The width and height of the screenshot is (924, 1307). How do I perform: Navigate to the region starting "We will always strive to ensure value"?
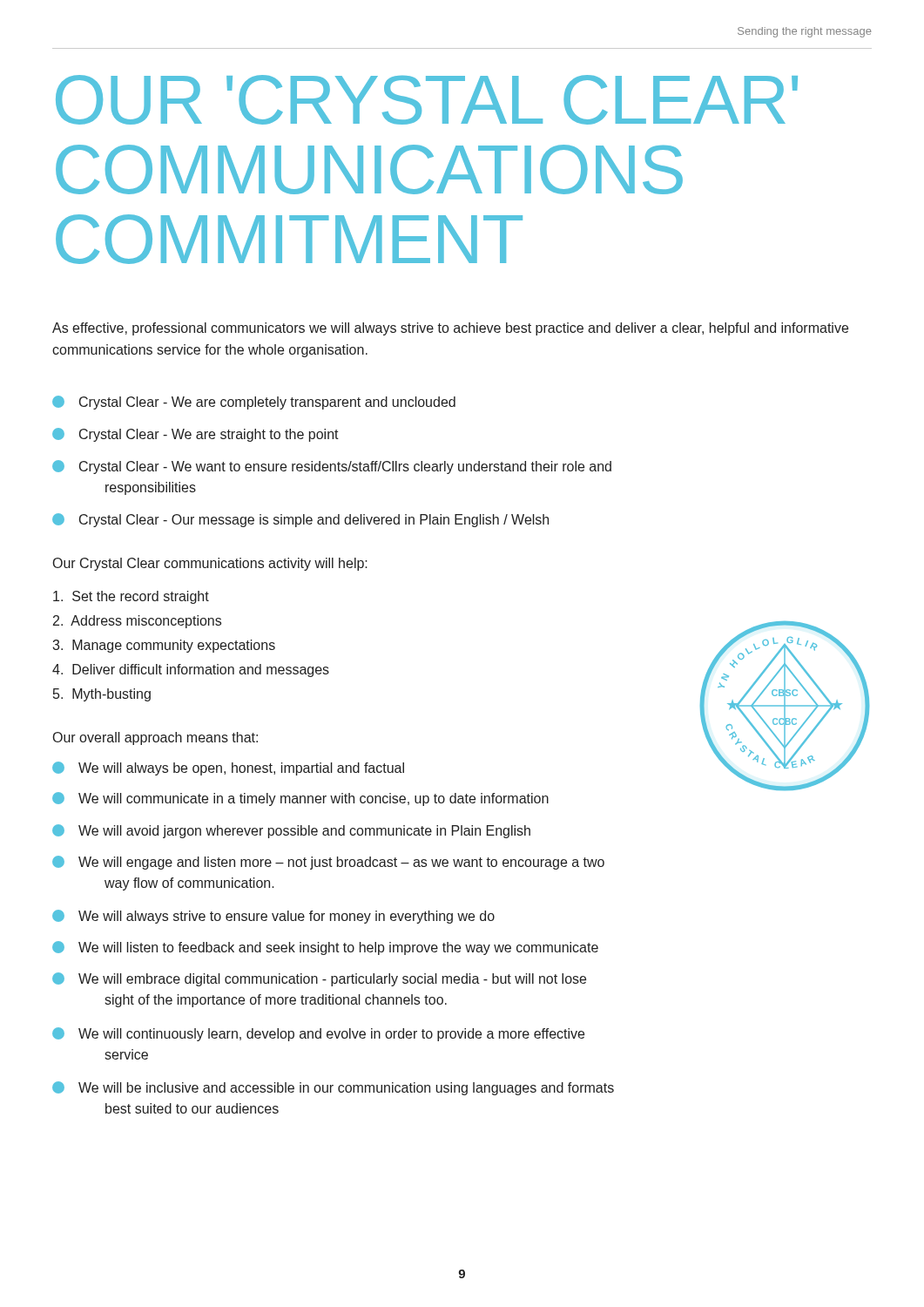point(462,917)
